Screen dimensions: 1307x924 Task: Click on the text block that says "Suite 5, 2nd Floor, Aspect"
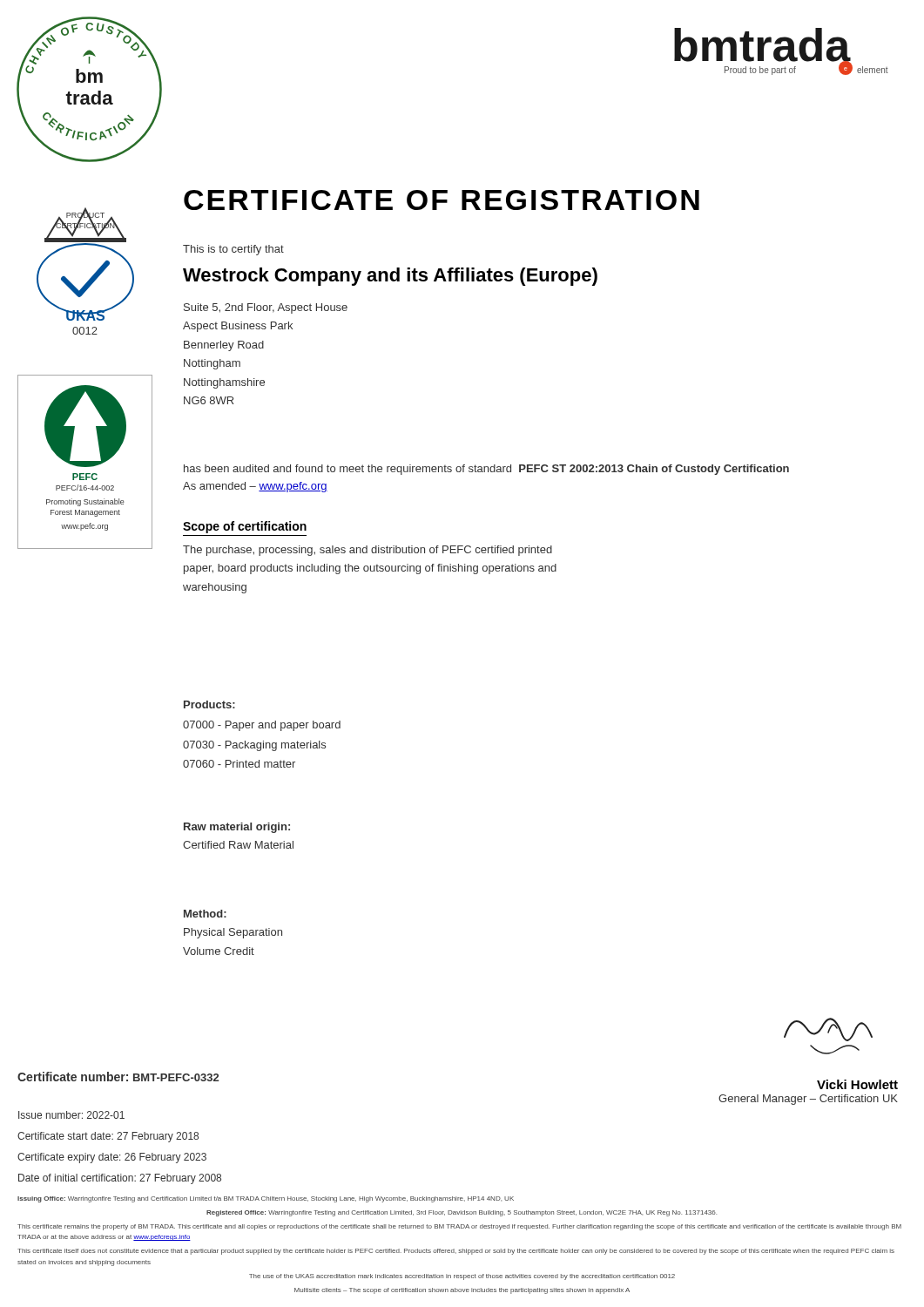[265, 354]
